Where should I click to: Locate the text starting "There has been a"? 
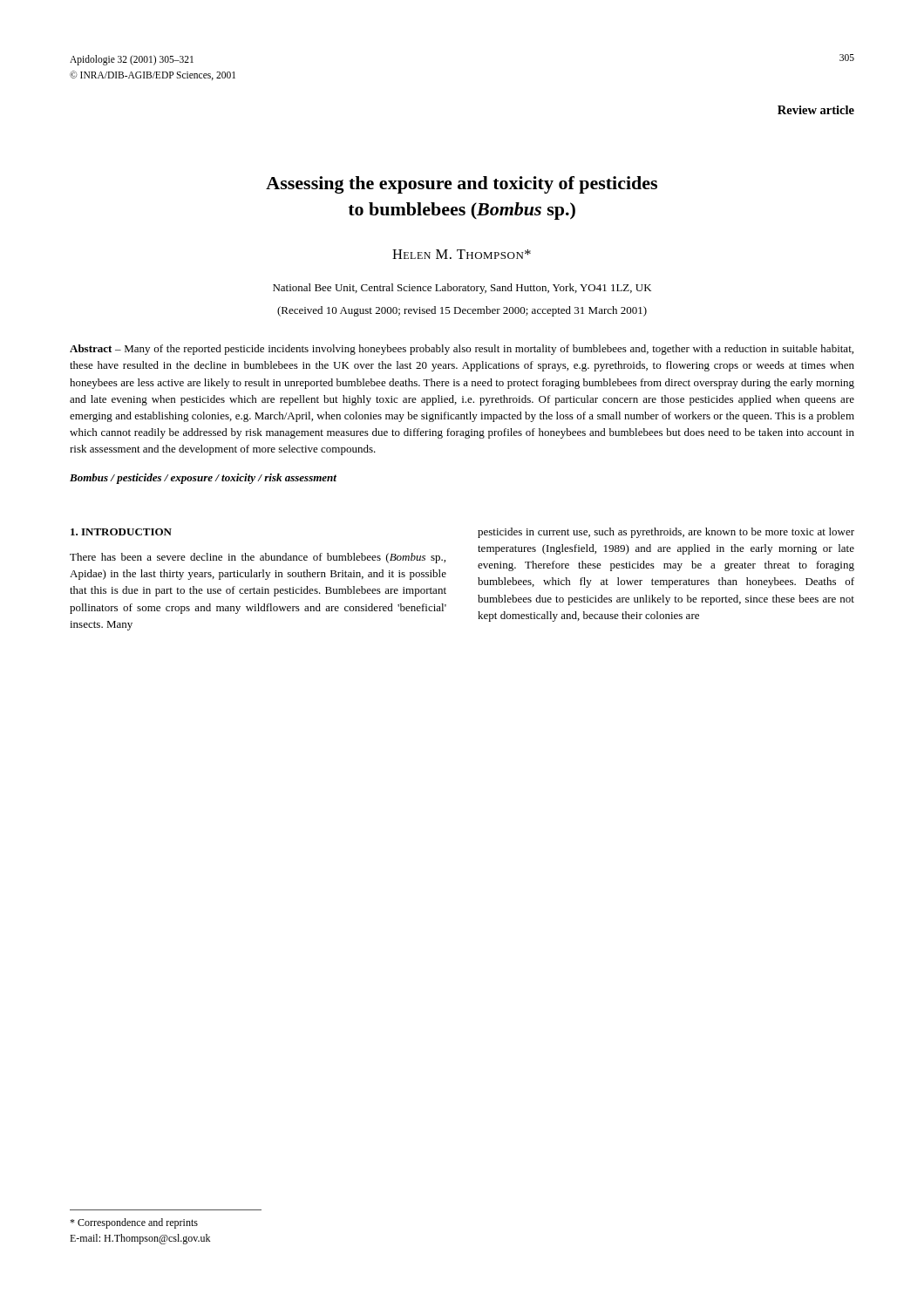(258, 590)
